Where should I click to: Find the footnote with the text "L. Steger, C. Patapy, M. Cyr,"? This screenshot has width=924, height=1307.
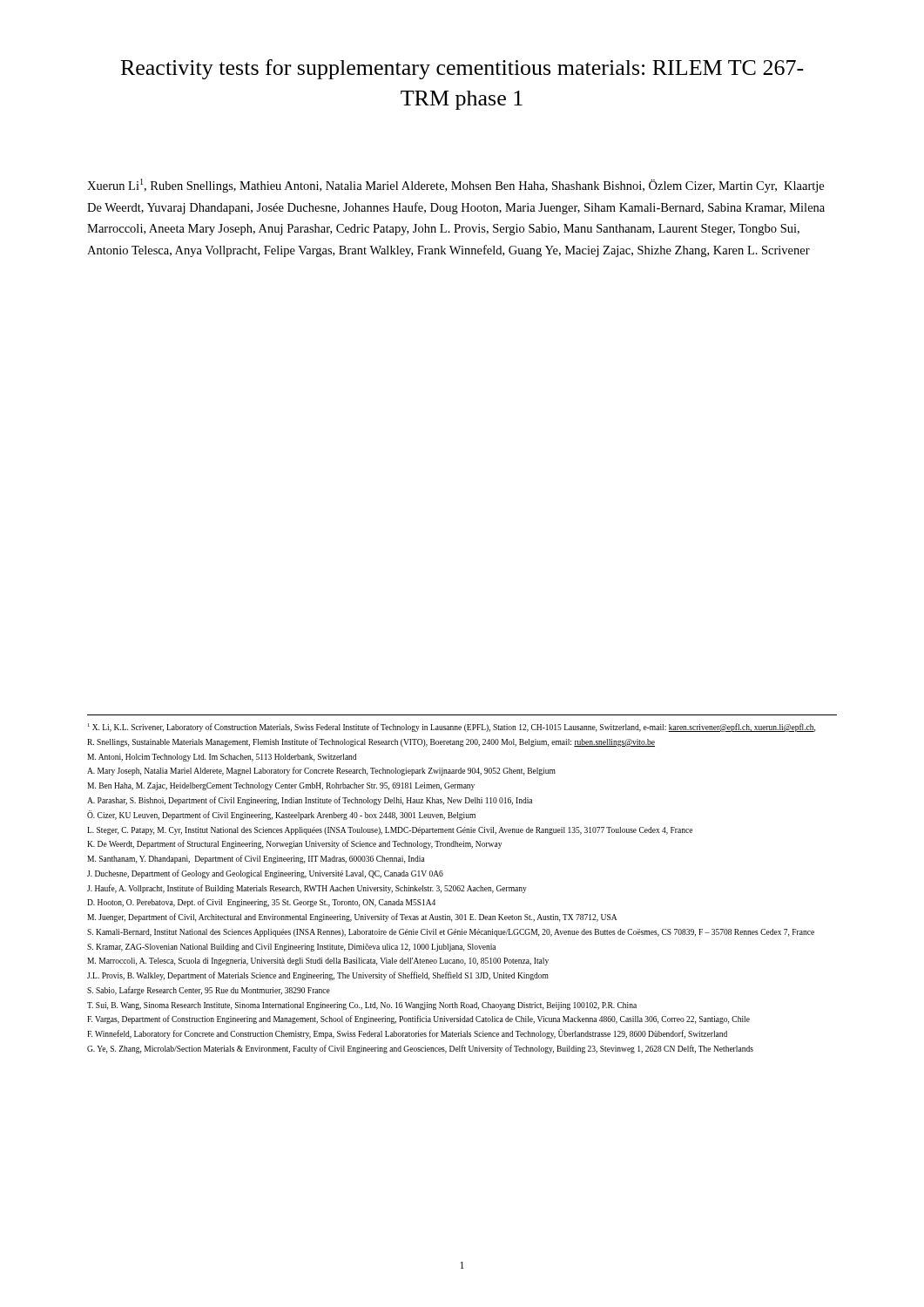[x=390, y=830]
